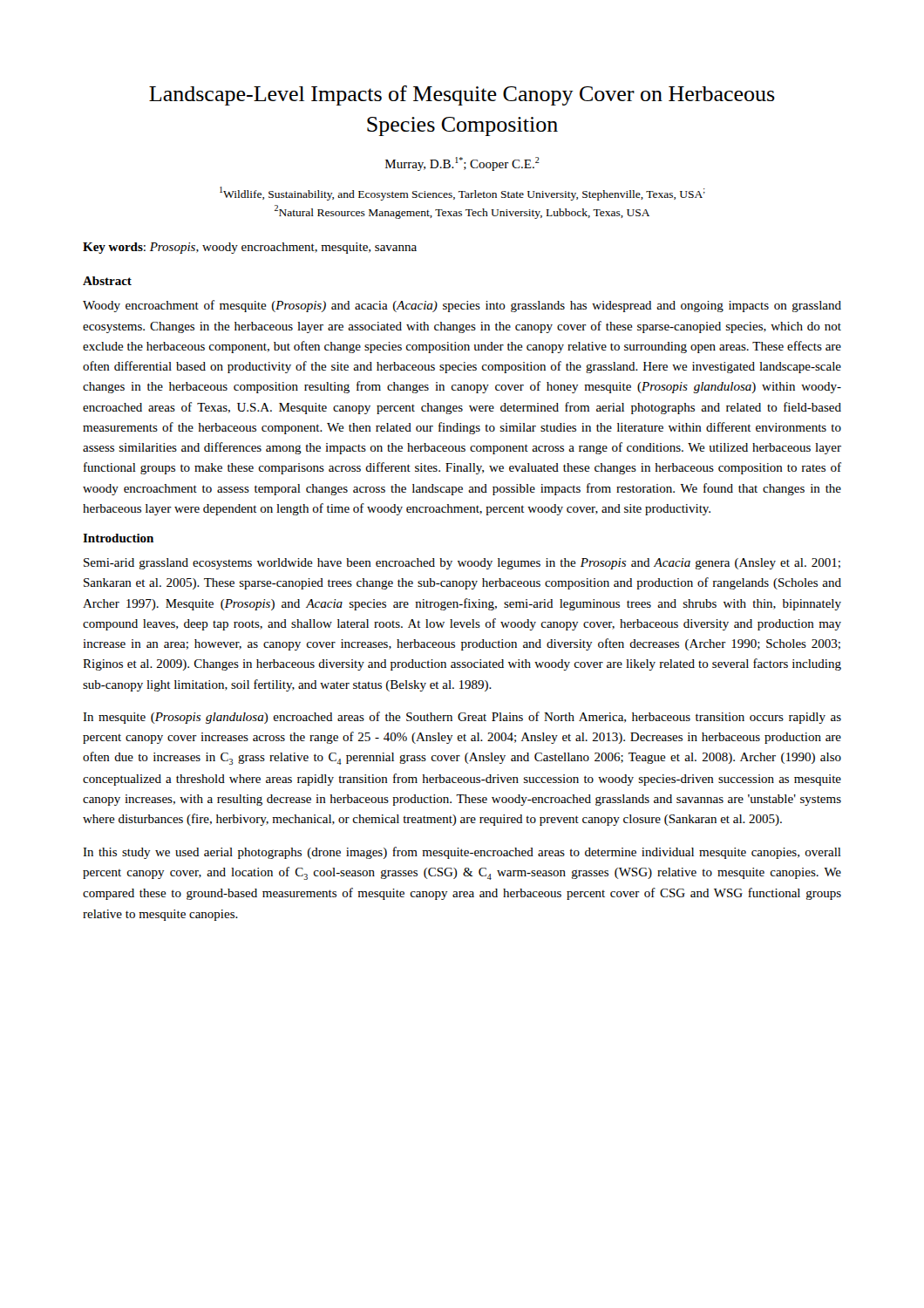
Task: Locate the text block containing "In mesquite (Prosopis glandulosa) encroached areas"
Action: (x=462, y=768)
